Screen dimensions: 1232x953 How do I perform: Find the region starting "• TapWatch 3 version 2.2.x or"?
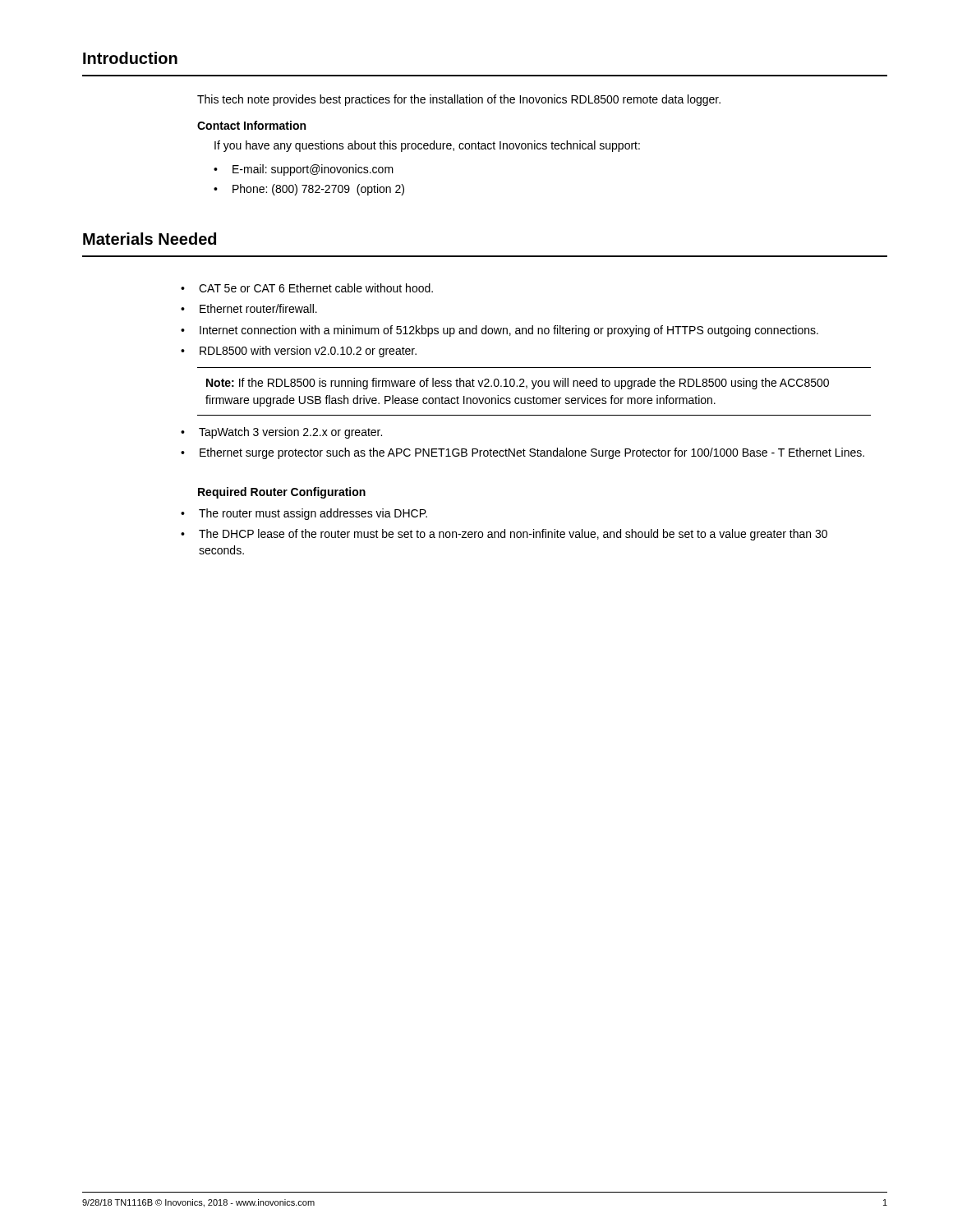pyautogui.click(x=282, y=432)
